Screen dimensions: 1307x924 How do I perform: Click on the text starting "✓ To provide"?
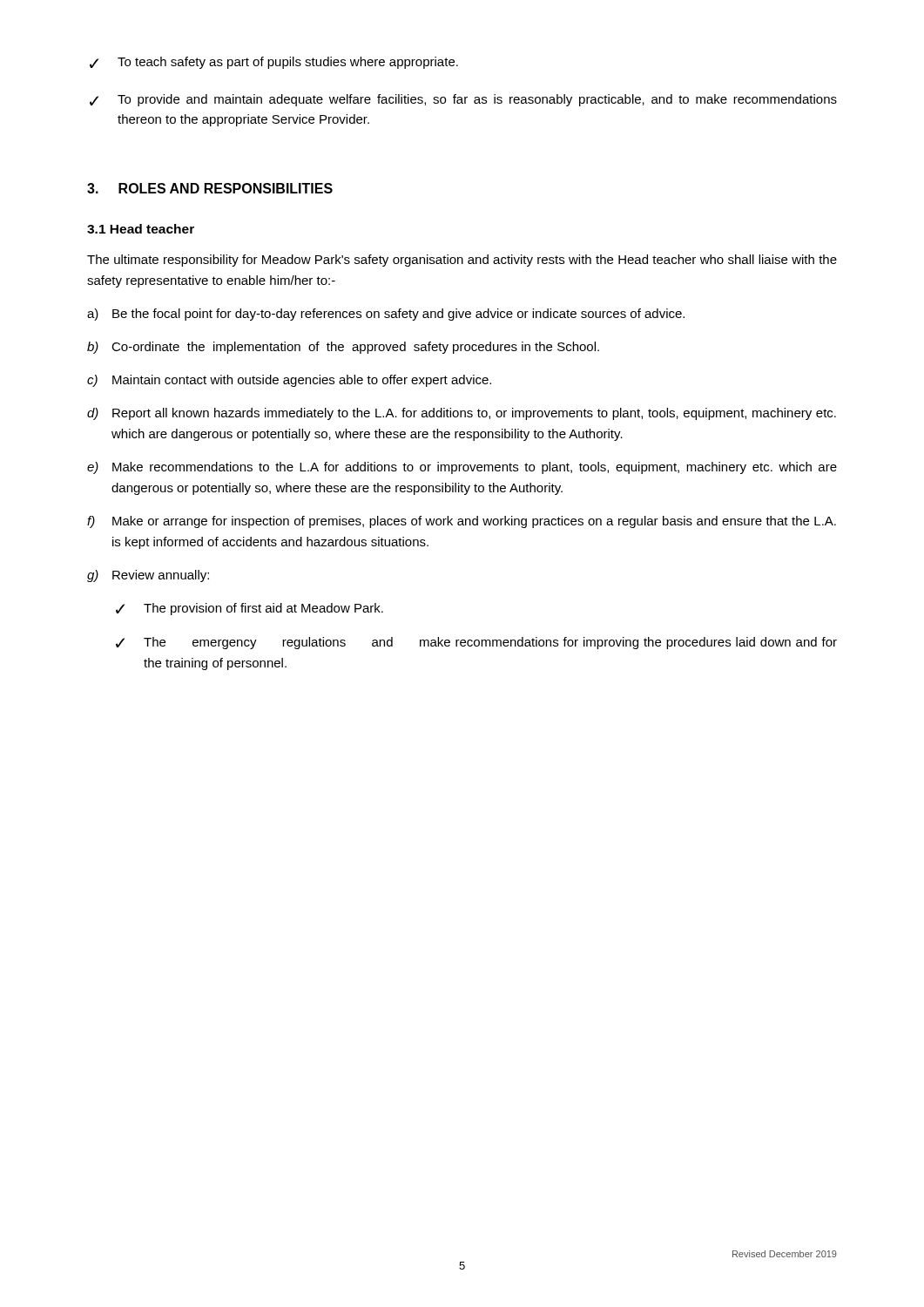coord(462,109)
